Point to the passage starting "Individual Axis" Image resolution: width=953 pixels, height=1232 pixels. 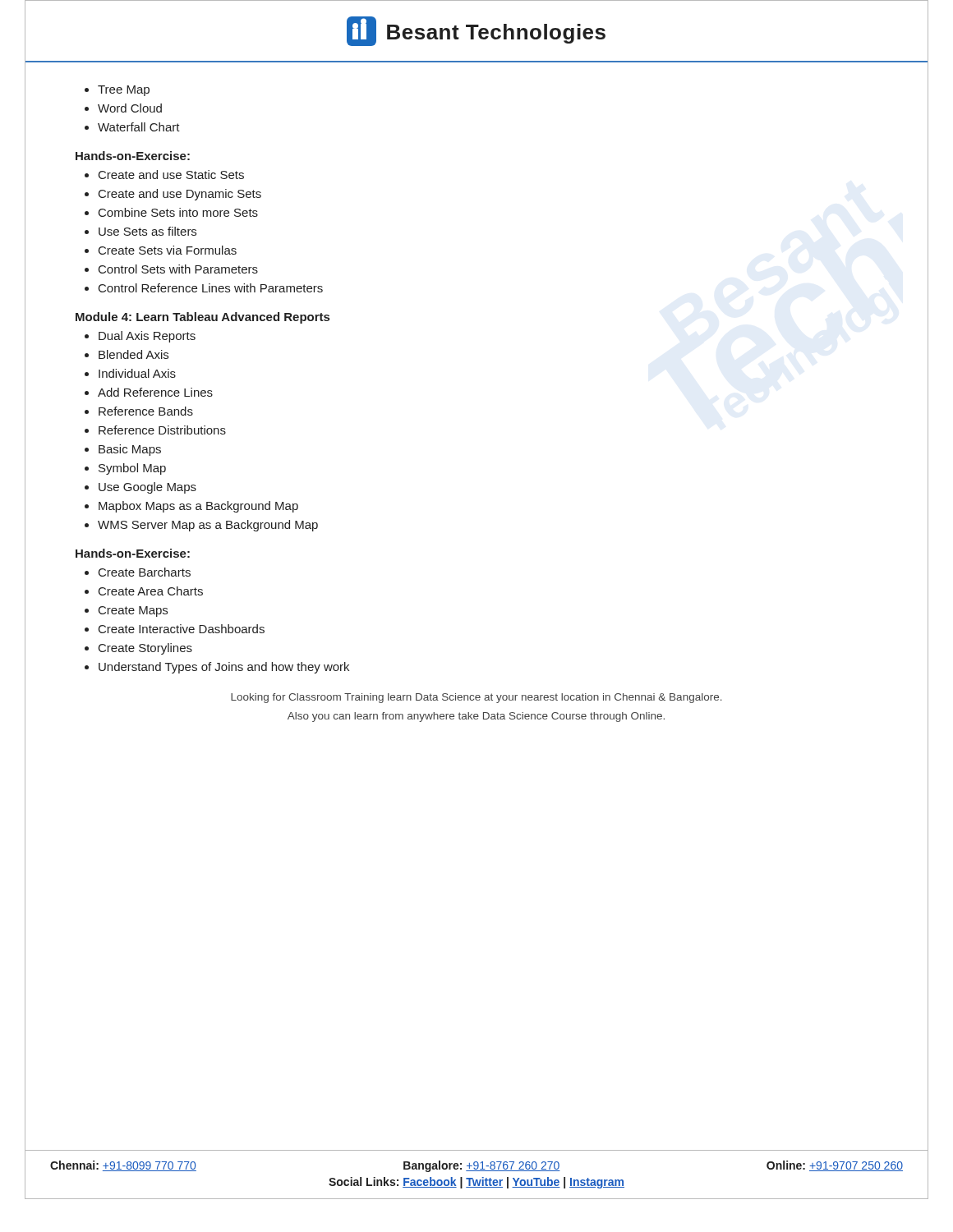coord(130,373)
